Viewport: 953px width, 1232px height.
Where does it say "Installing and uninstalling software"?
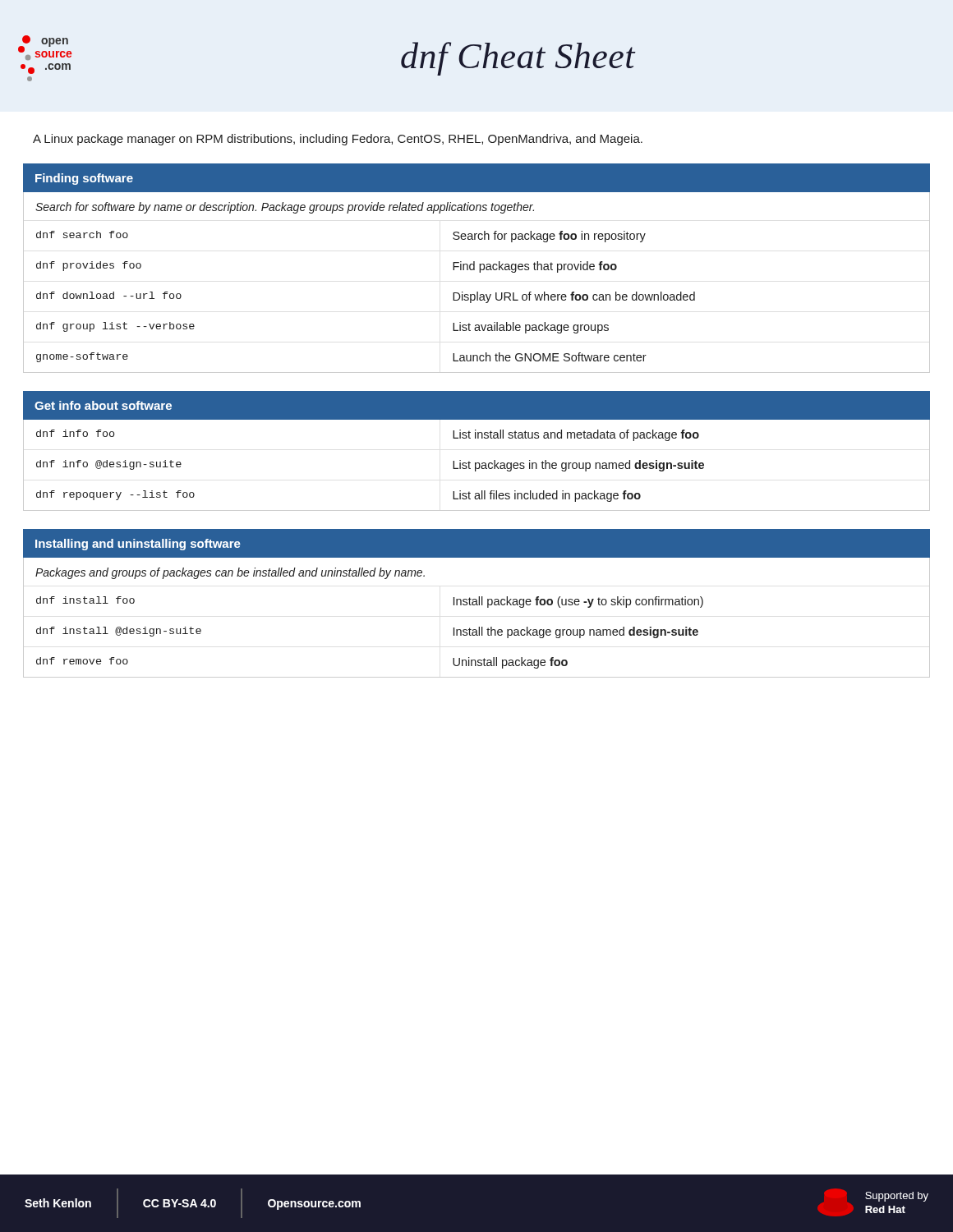[138, 543]
